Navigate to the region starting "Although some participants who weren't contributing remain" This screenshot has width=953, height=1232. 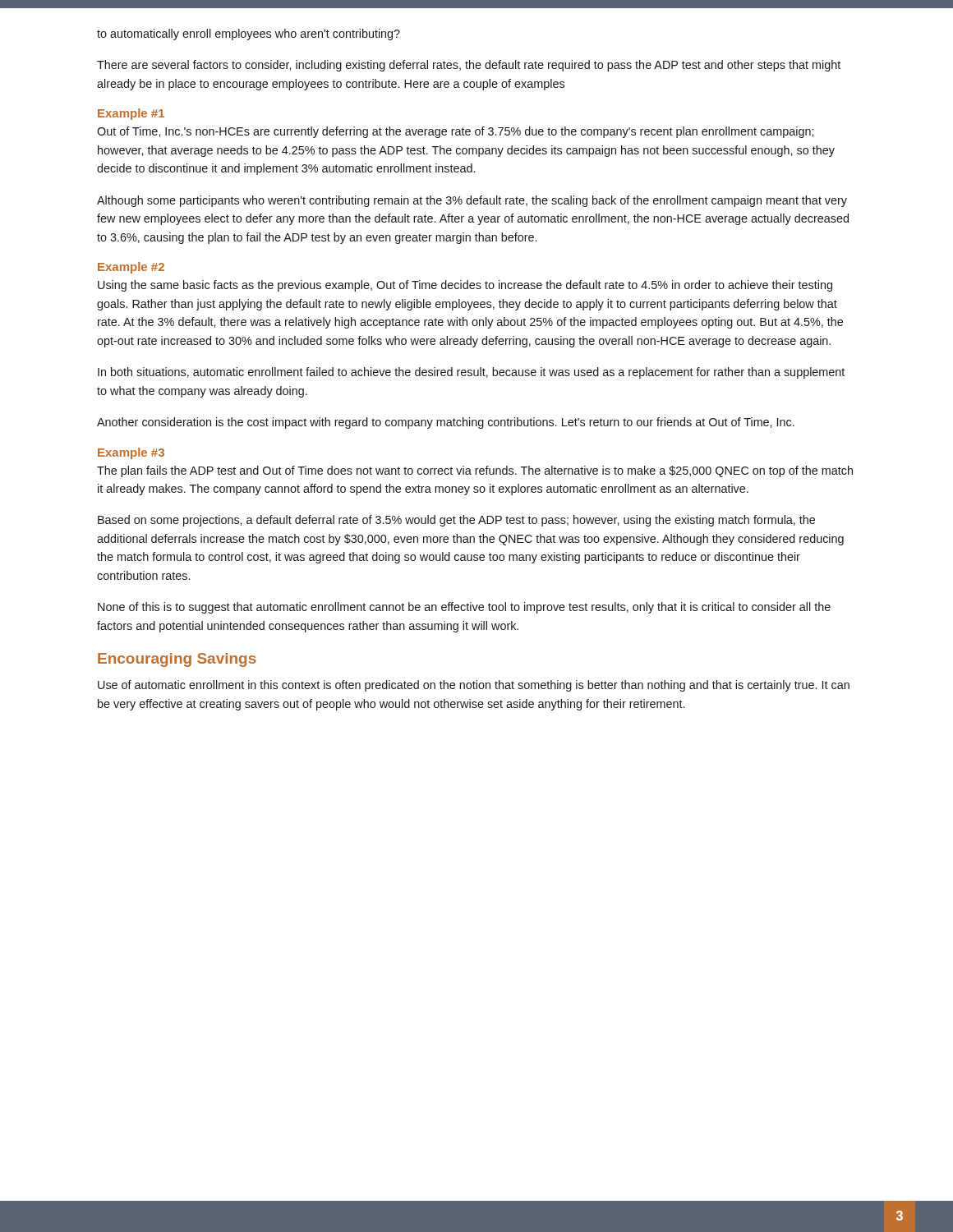pos(473,219)
